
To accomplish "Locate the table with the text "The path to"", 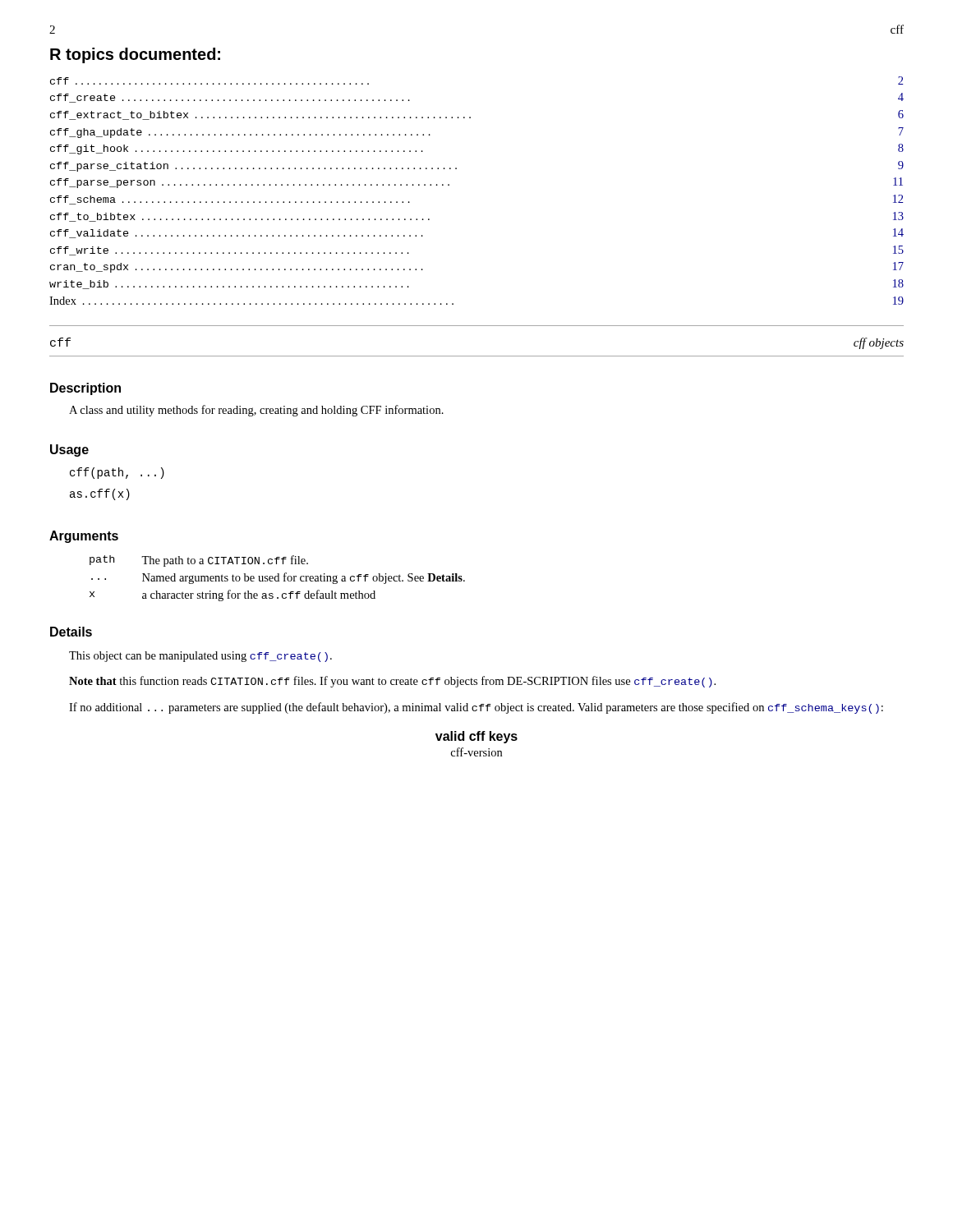I will pyautogui.click(x=476, y=577).
